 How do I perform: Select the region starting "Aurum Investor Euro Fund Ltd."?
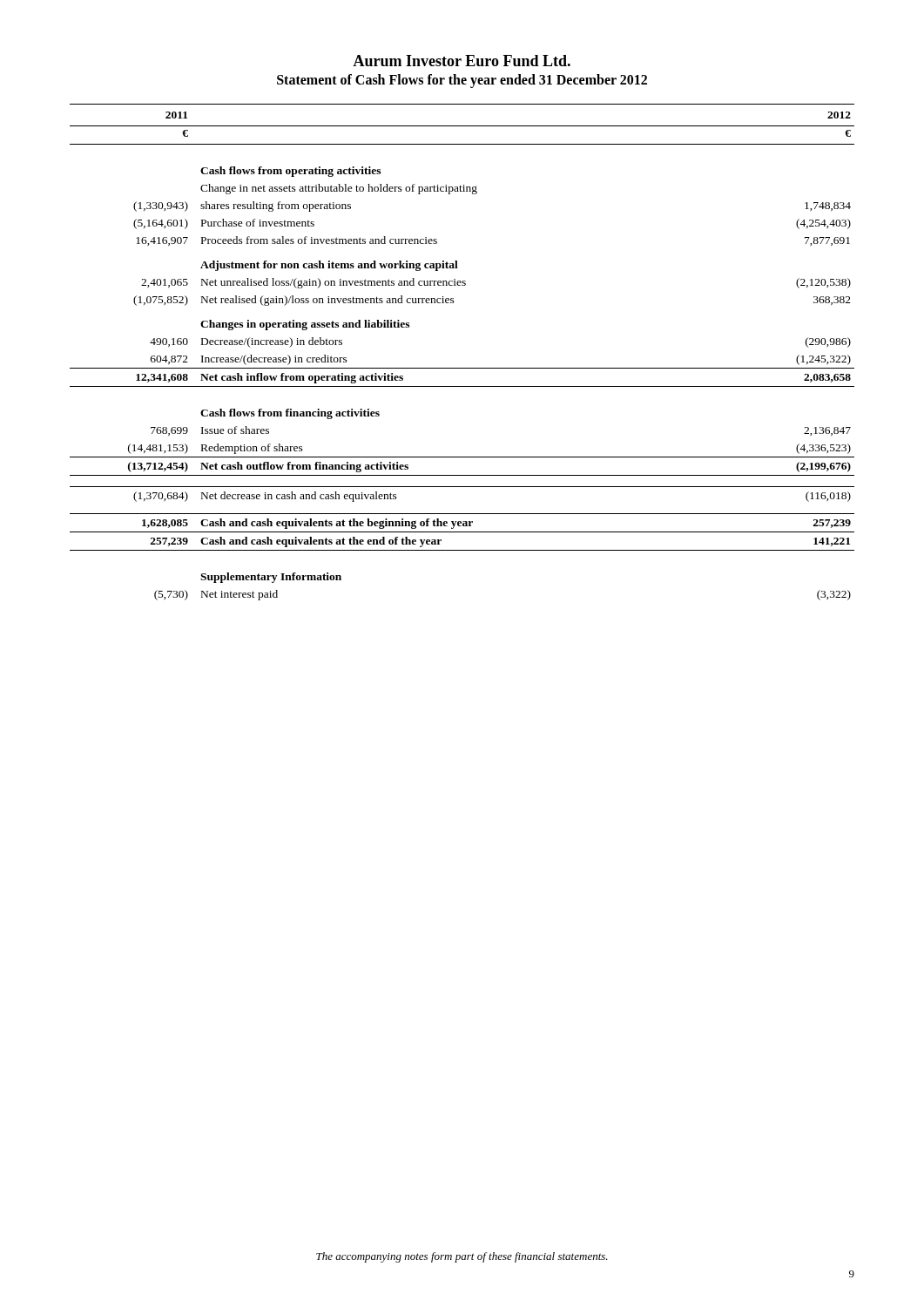click(462, 70)
